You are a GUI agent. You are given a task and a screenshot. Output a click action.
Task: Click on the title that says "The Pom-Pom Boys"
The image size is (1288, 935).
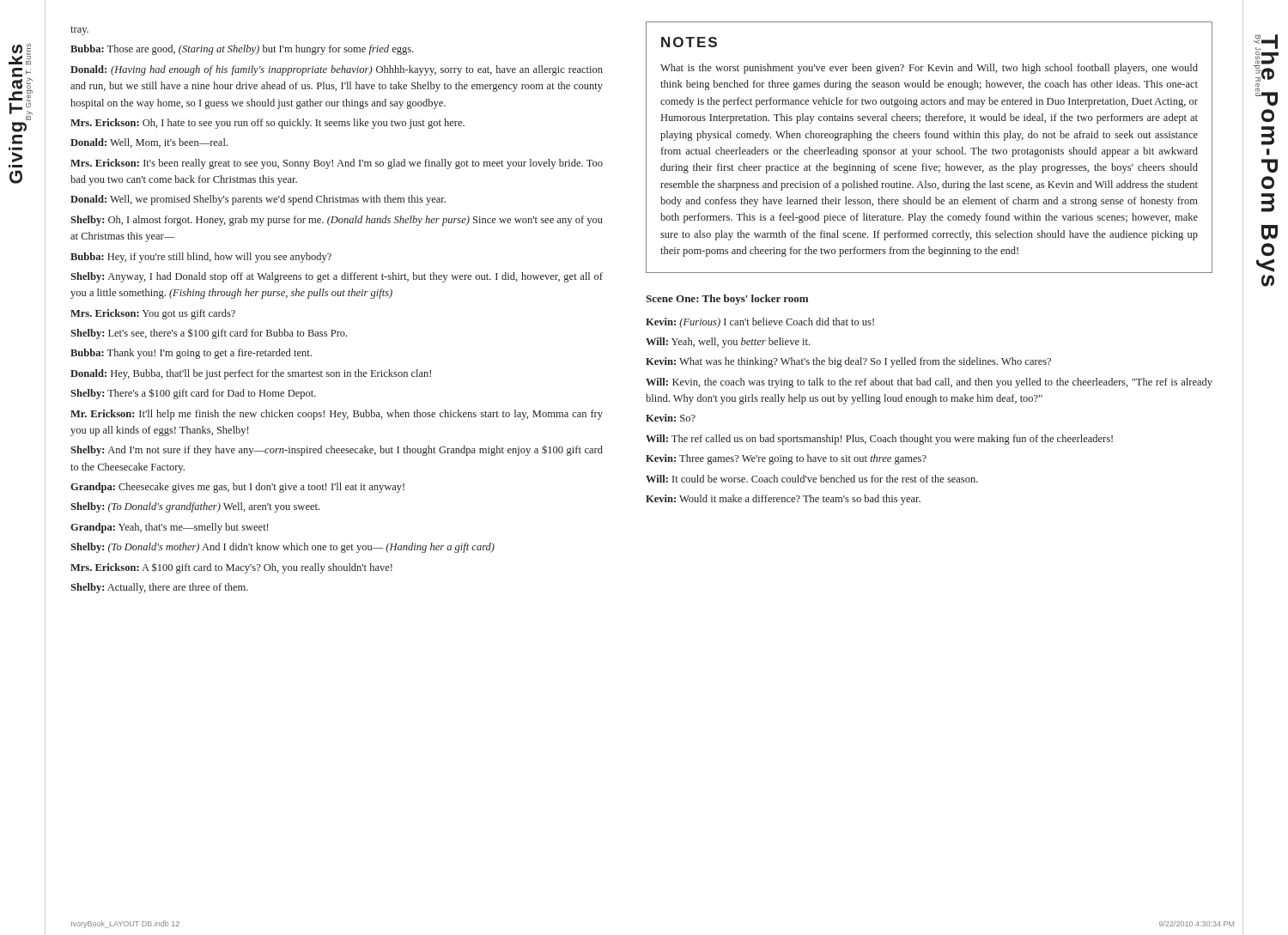click(x=1270, y=162)
